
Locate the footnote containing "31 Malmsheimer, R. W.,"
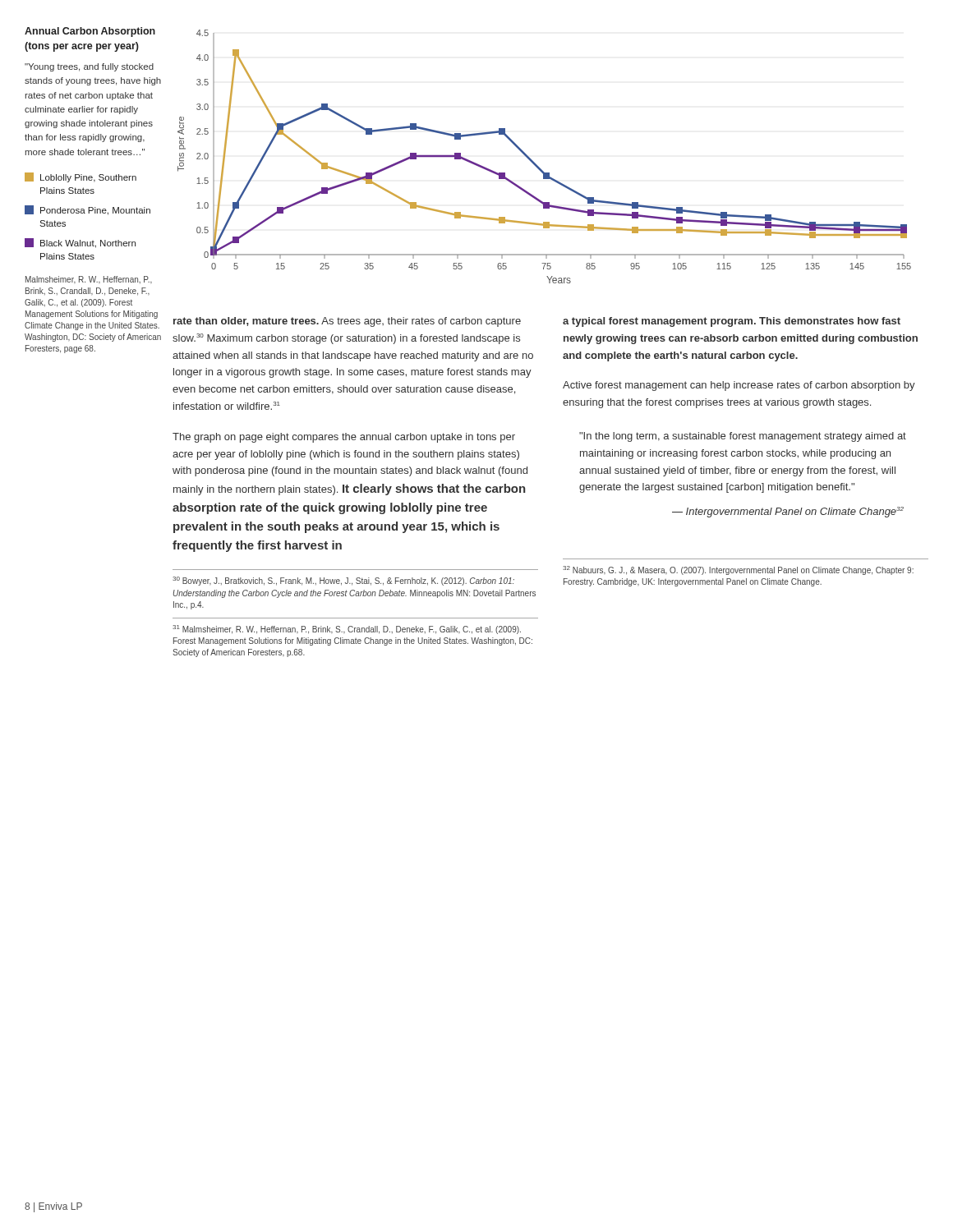pos(353,640)
